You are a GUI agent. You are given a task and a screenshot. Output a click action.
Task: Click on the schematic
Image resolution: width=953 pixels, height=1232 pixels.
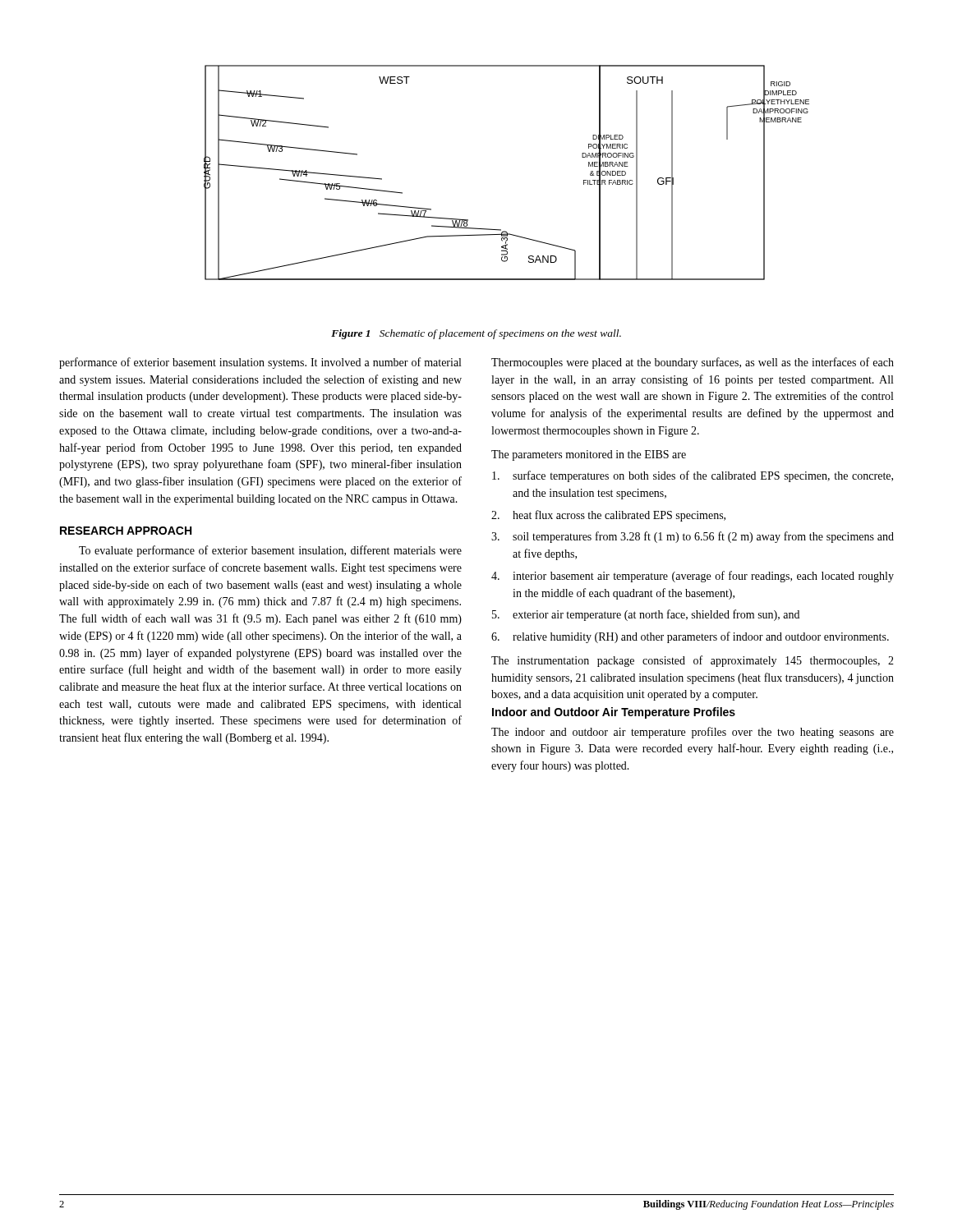476,182
